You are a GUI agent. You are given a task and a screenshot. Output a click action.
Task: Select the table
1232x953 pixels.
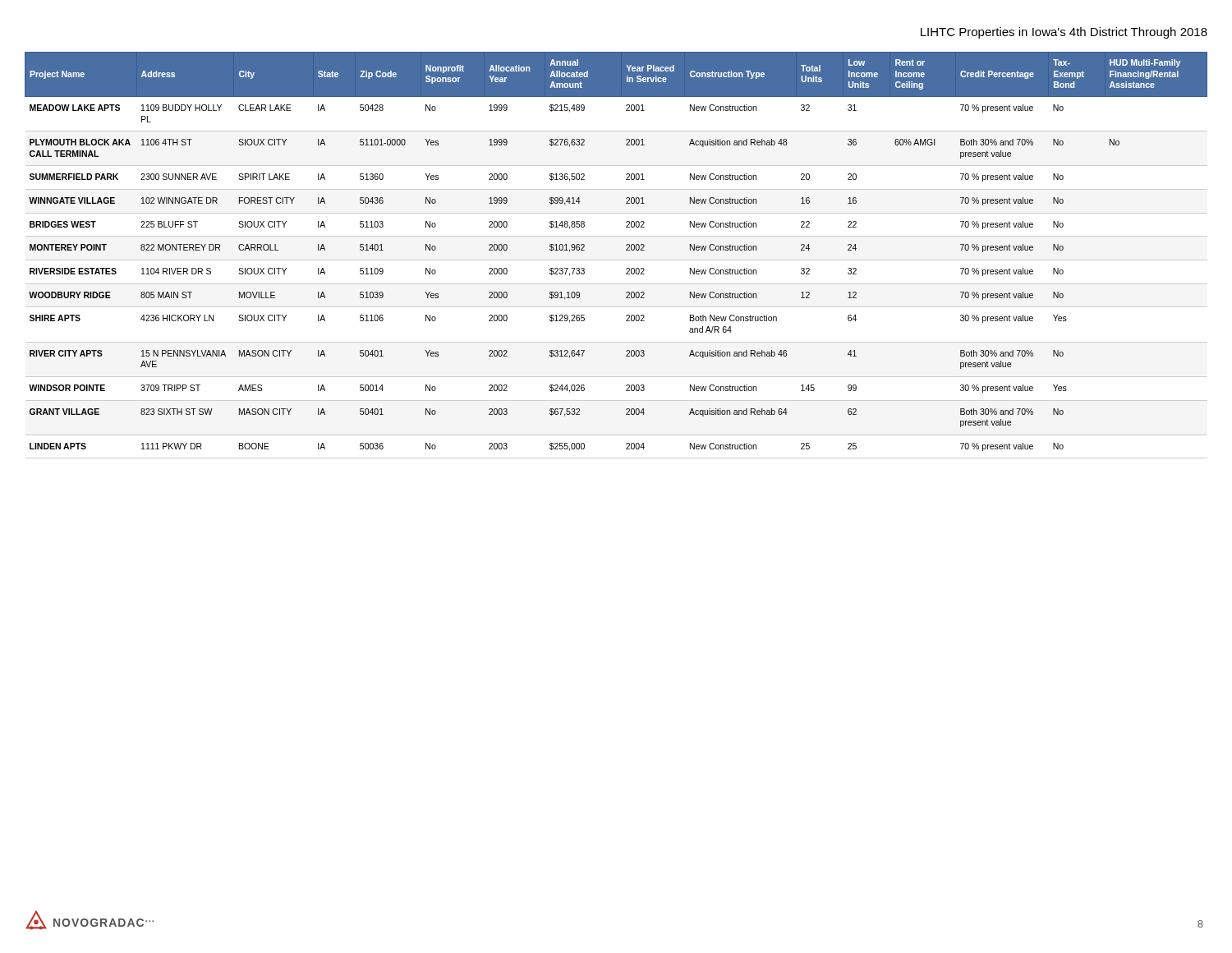[x=616, y=255]
